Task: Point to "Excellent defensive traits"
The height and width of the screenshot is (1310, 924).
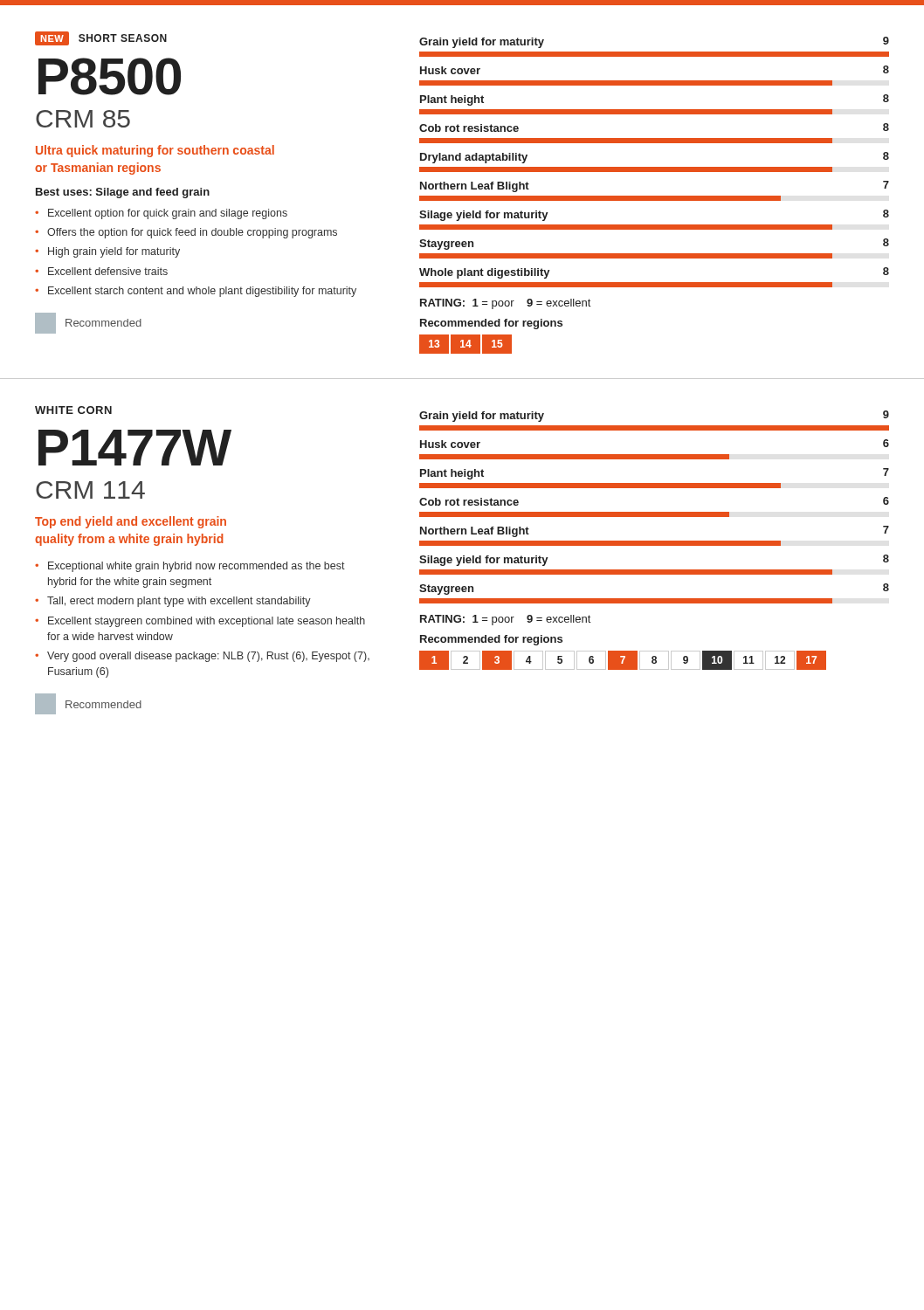Action: pos(108,271)
